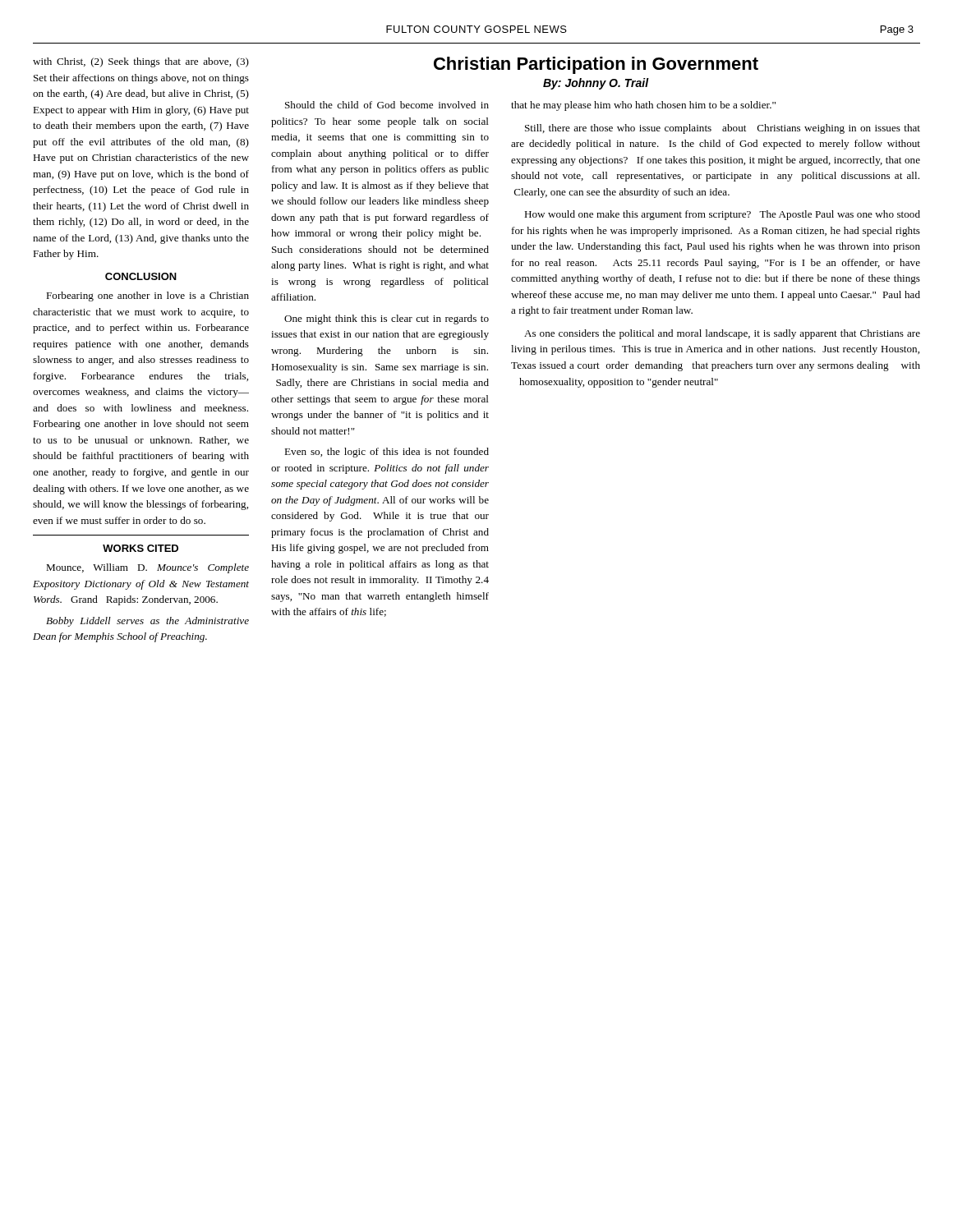
Task: Find the text block that says "Mounce, William D. Mounce's Complete Expository"
Action: [x=141, y=584]
